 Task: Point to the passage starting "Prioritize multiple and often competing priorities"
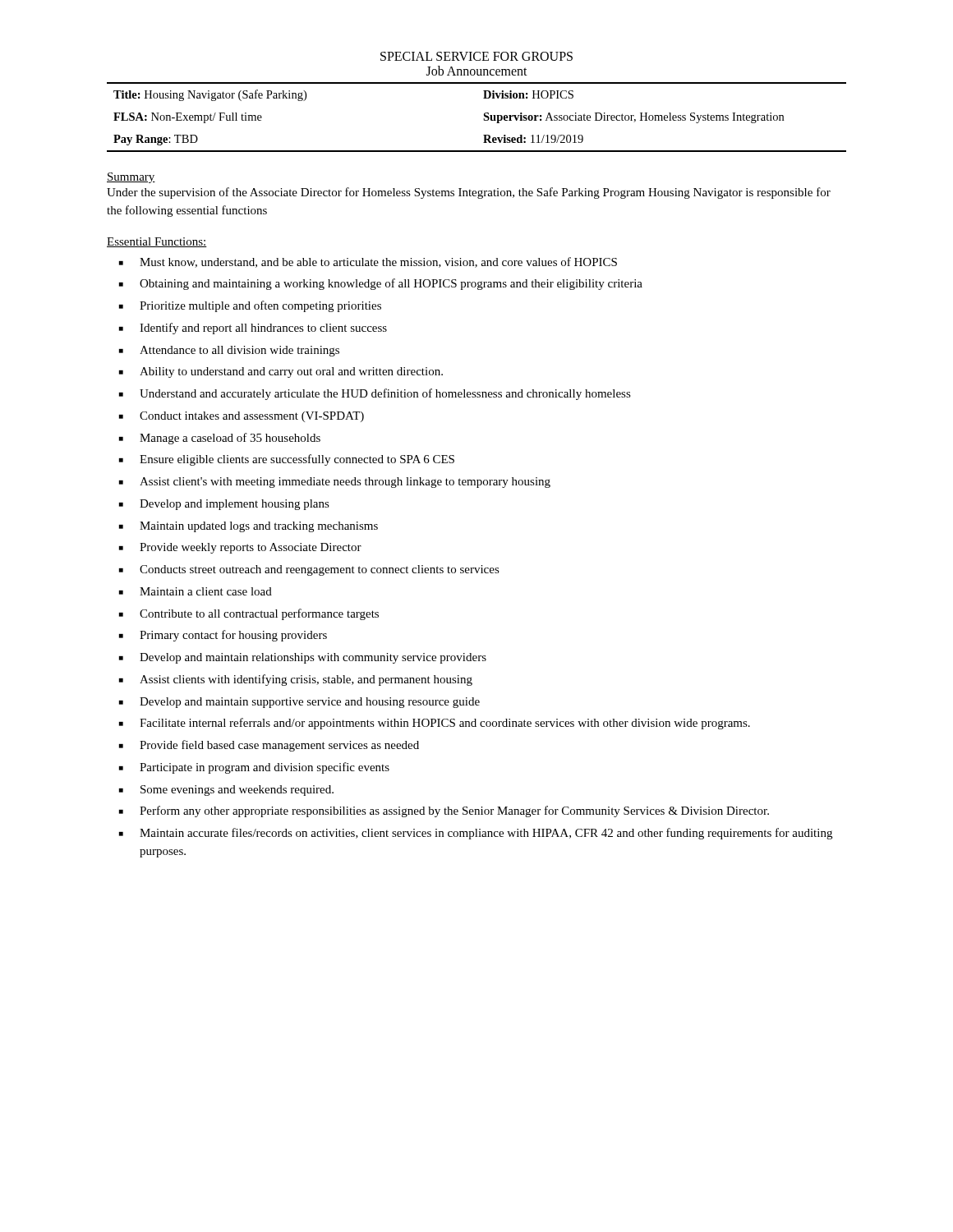pos(261,306)
